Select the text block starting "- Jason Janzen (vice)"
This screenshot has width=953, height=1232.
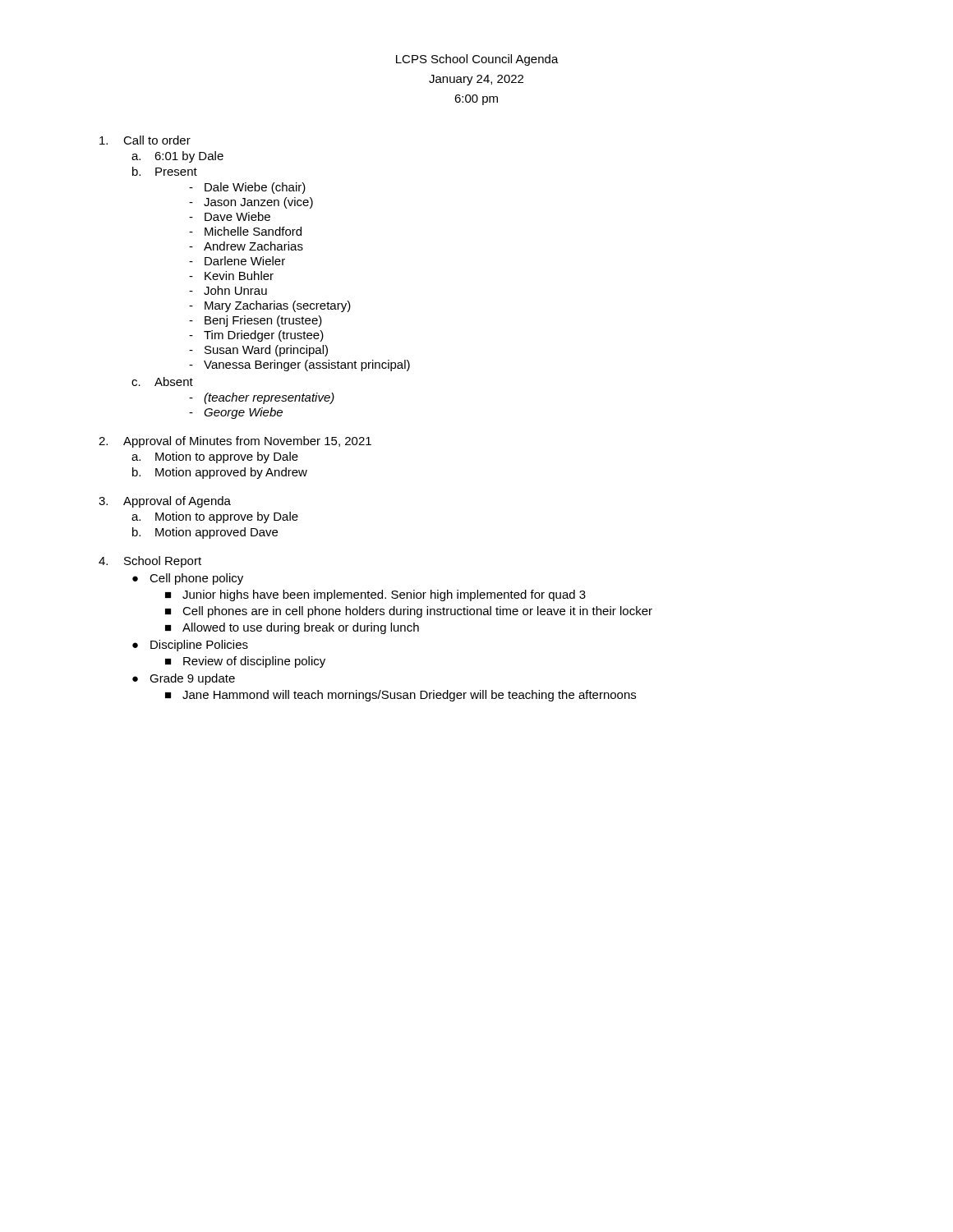tap(251, 202)
